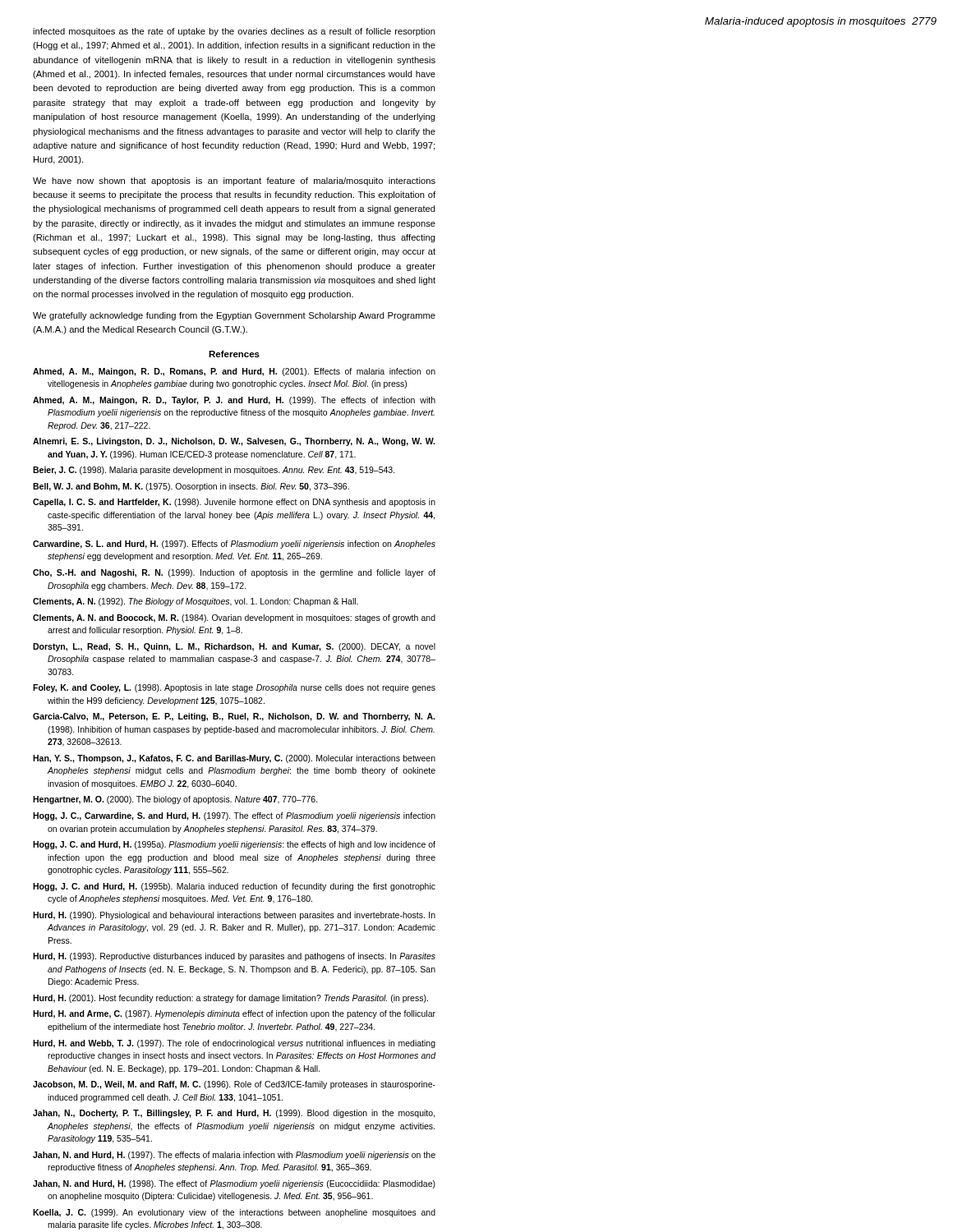Select the section header
This screenshot has height=1232, width=953.
click(x=234, y=354)
